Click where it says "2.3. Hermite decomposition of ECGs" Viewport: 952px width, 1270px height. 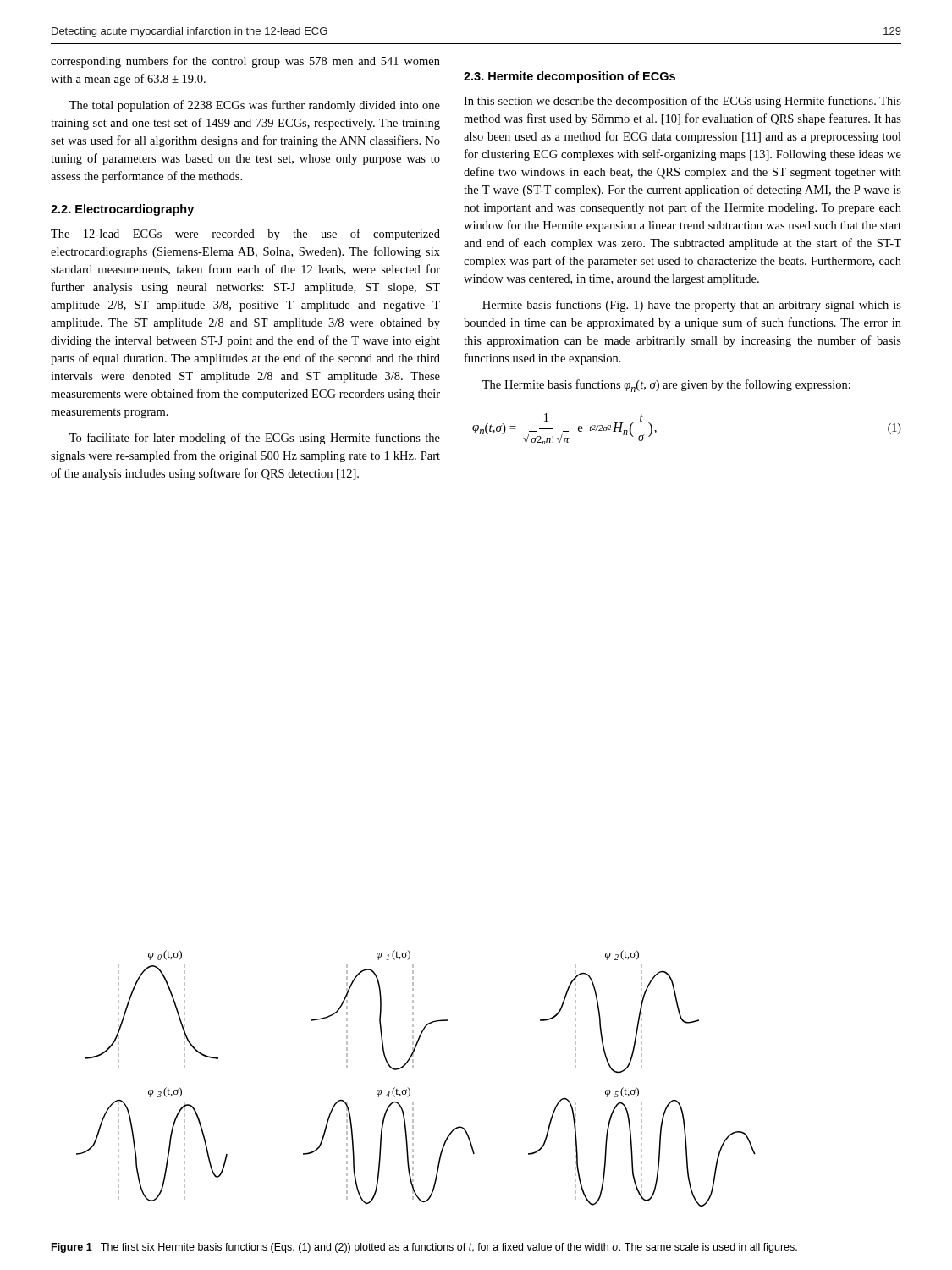tap(570, 76)
